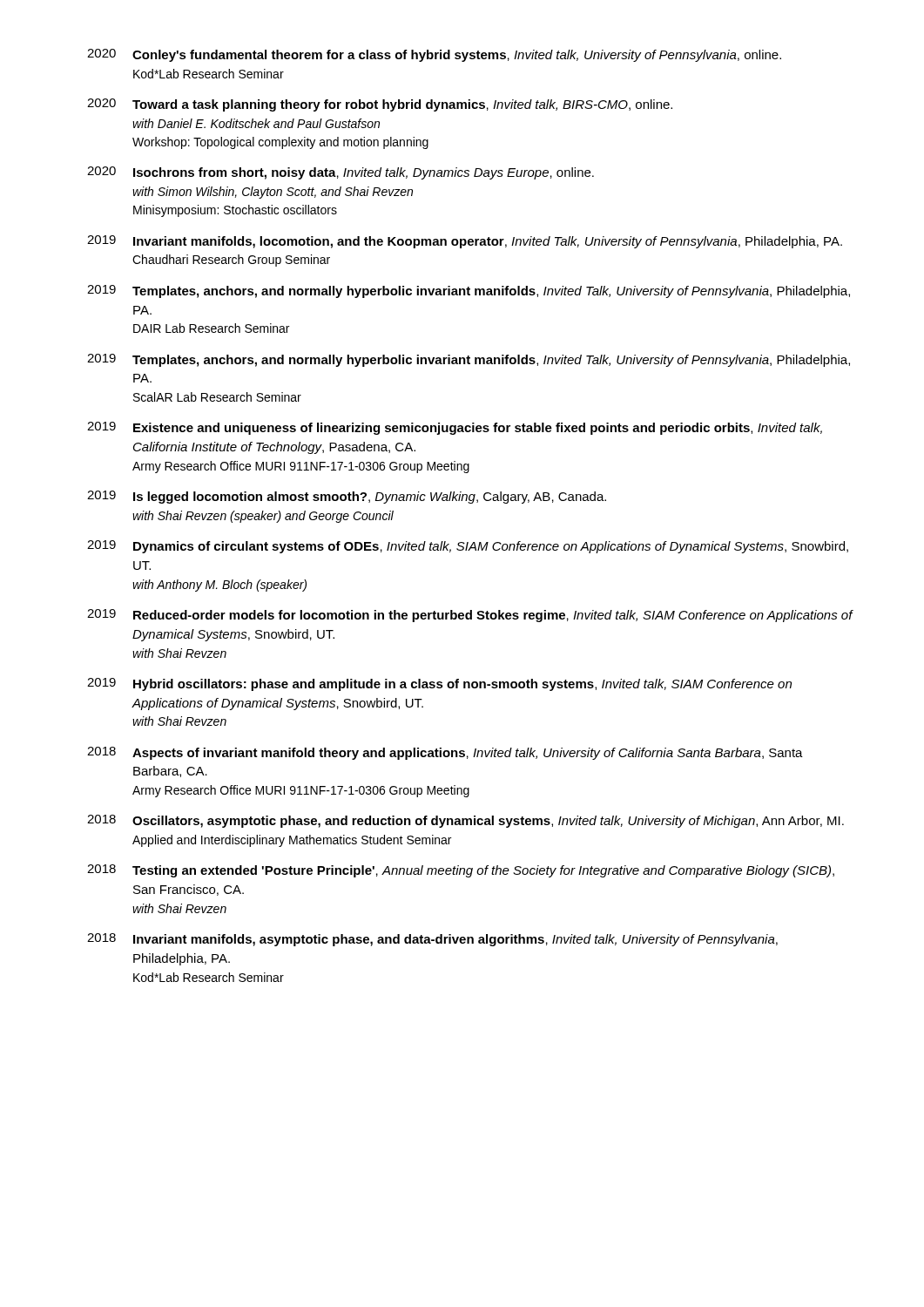Screen dimensions: 1307x924
Task: Click the passage that begins "2020 Toward a task"
Action: tap(380, 105)
